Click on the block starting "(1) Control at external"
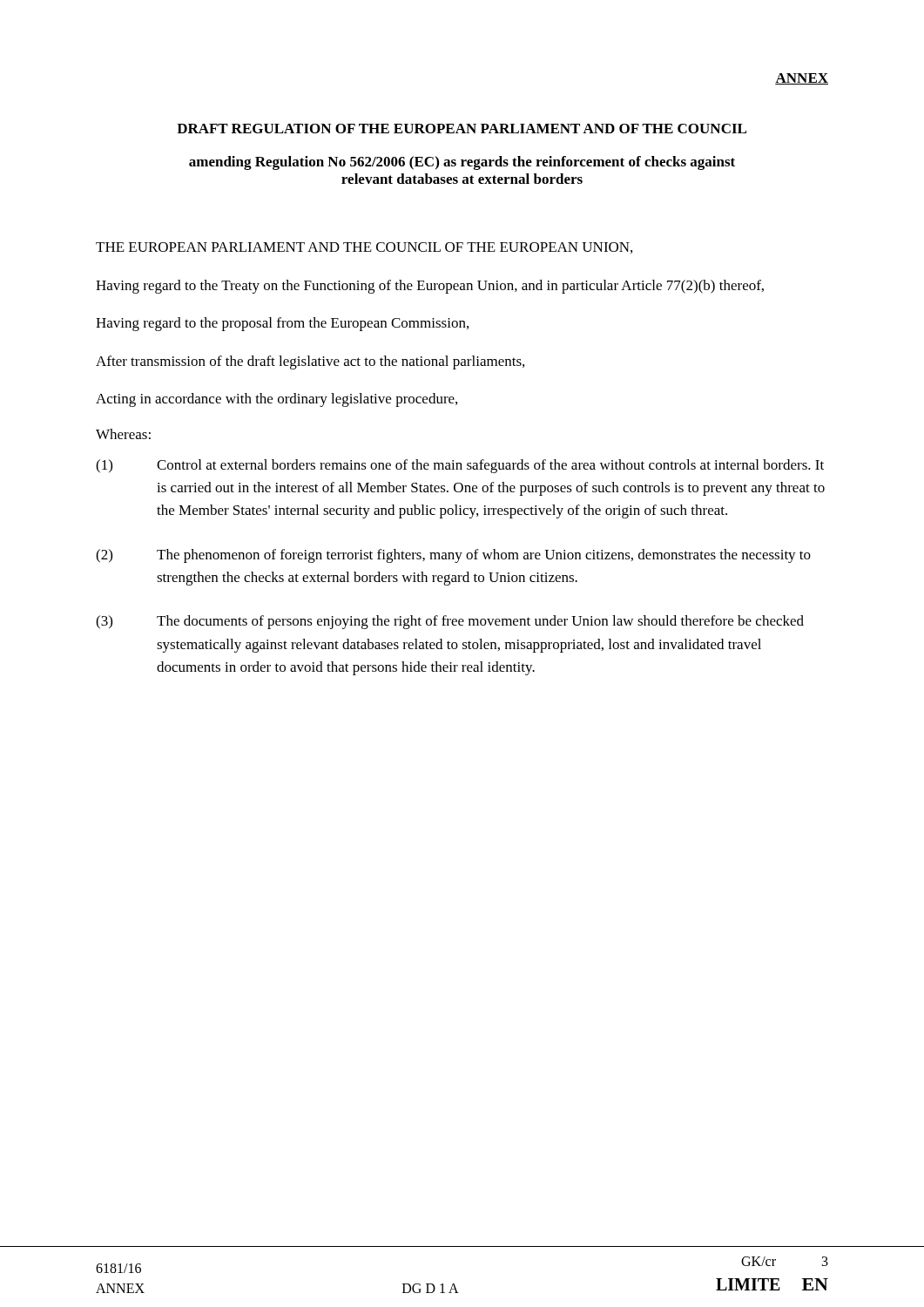This screenshot has width=924, height=1307. coord(462,488)
